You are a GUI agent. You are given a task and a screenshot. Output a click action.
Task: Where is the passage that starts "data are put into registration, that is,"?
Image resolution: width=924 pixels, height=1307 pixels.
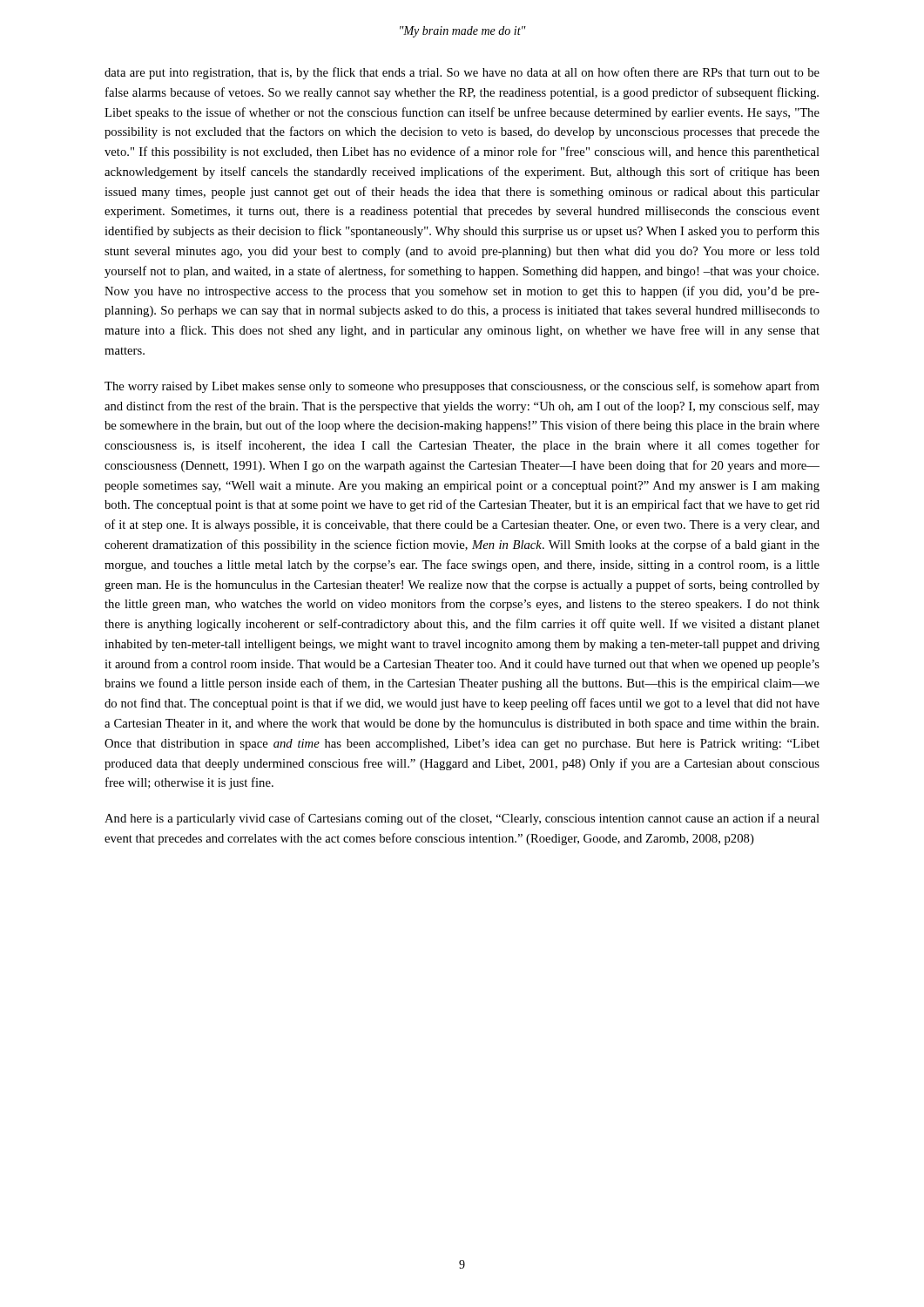click(462, 456)
